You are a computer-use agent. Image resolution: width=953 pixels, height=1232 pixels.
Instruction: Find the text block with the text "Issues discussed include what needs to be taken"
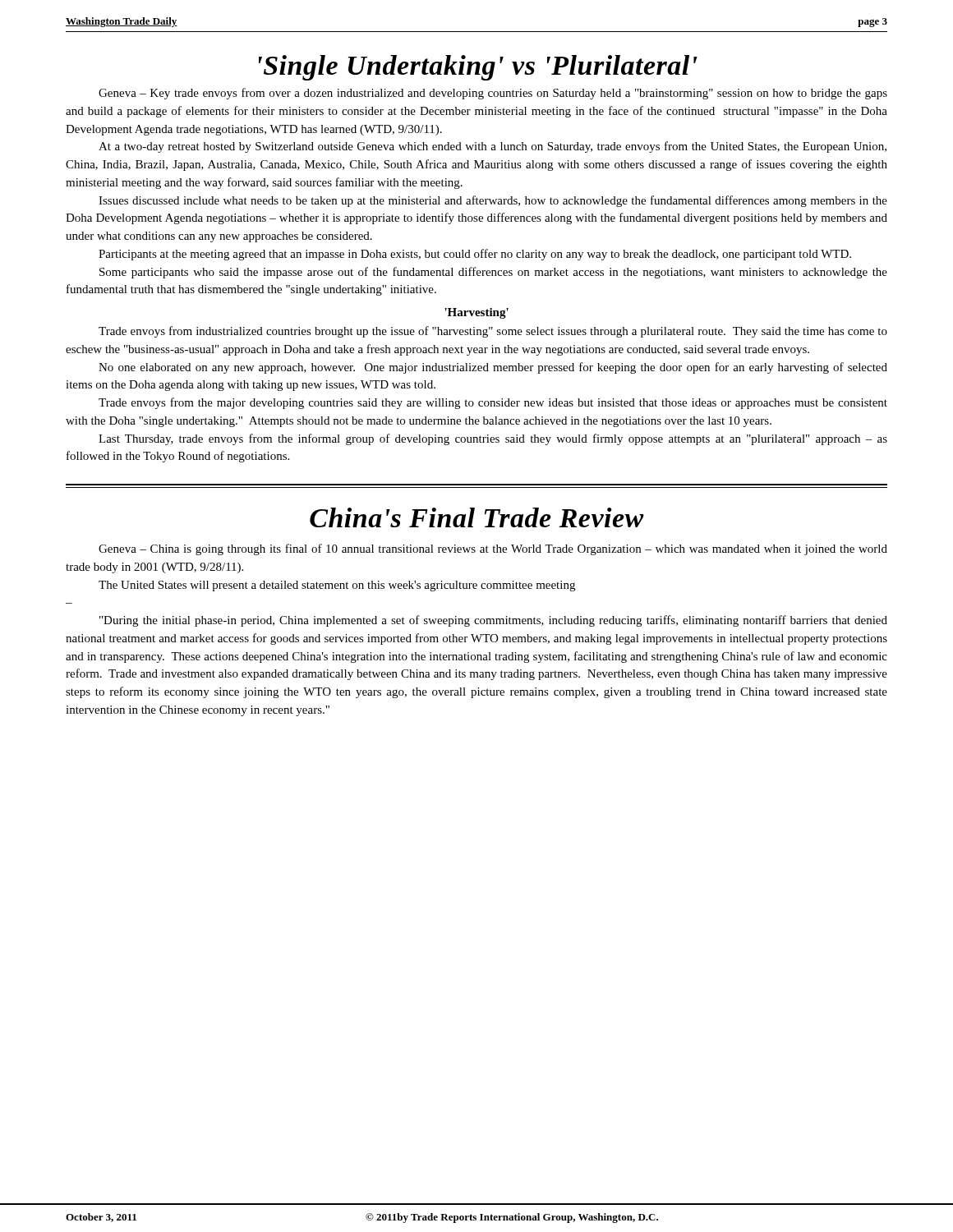click(476, 219)
